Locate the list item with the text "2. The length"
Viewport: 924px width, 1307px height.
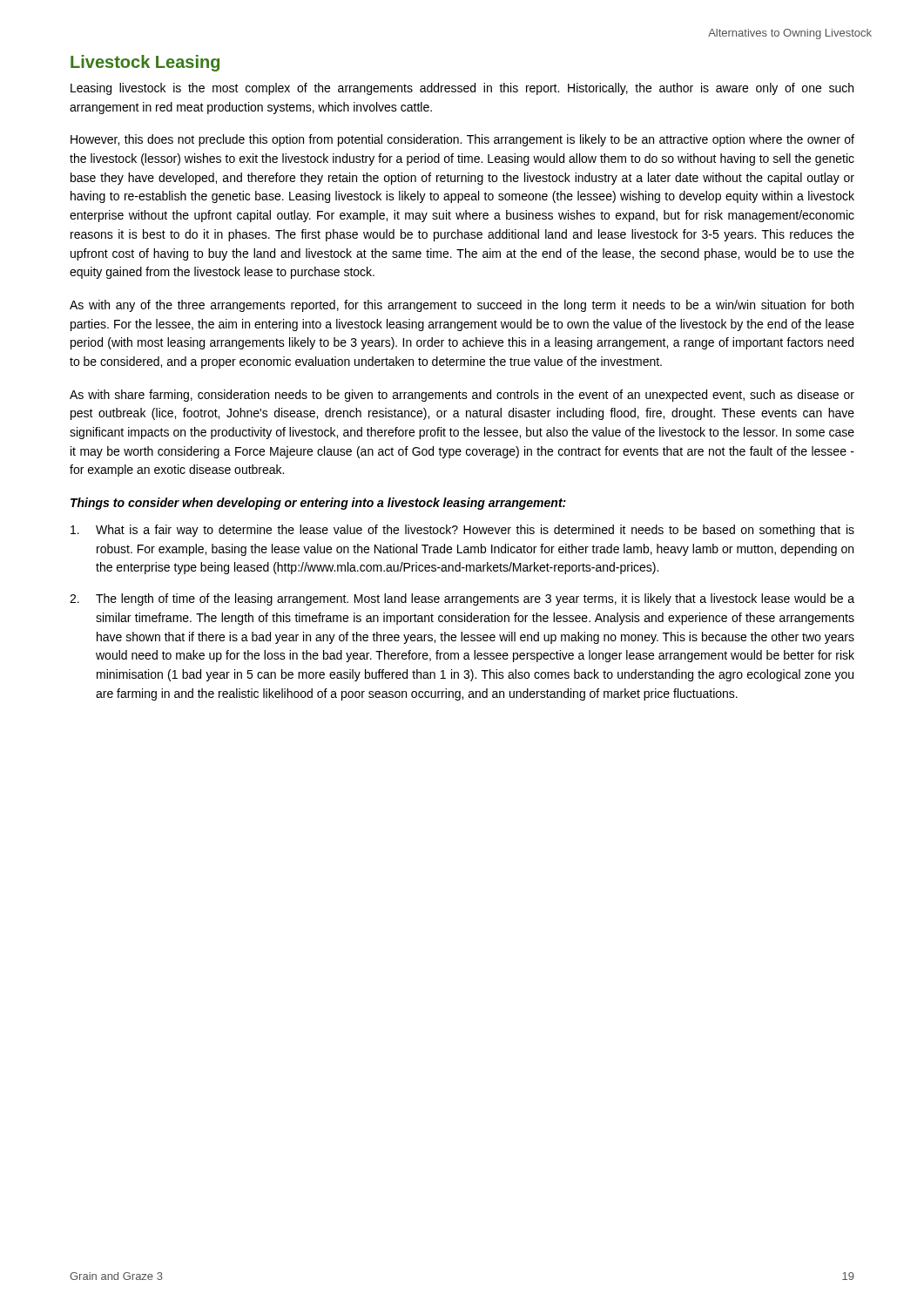(x=462, y=645)
